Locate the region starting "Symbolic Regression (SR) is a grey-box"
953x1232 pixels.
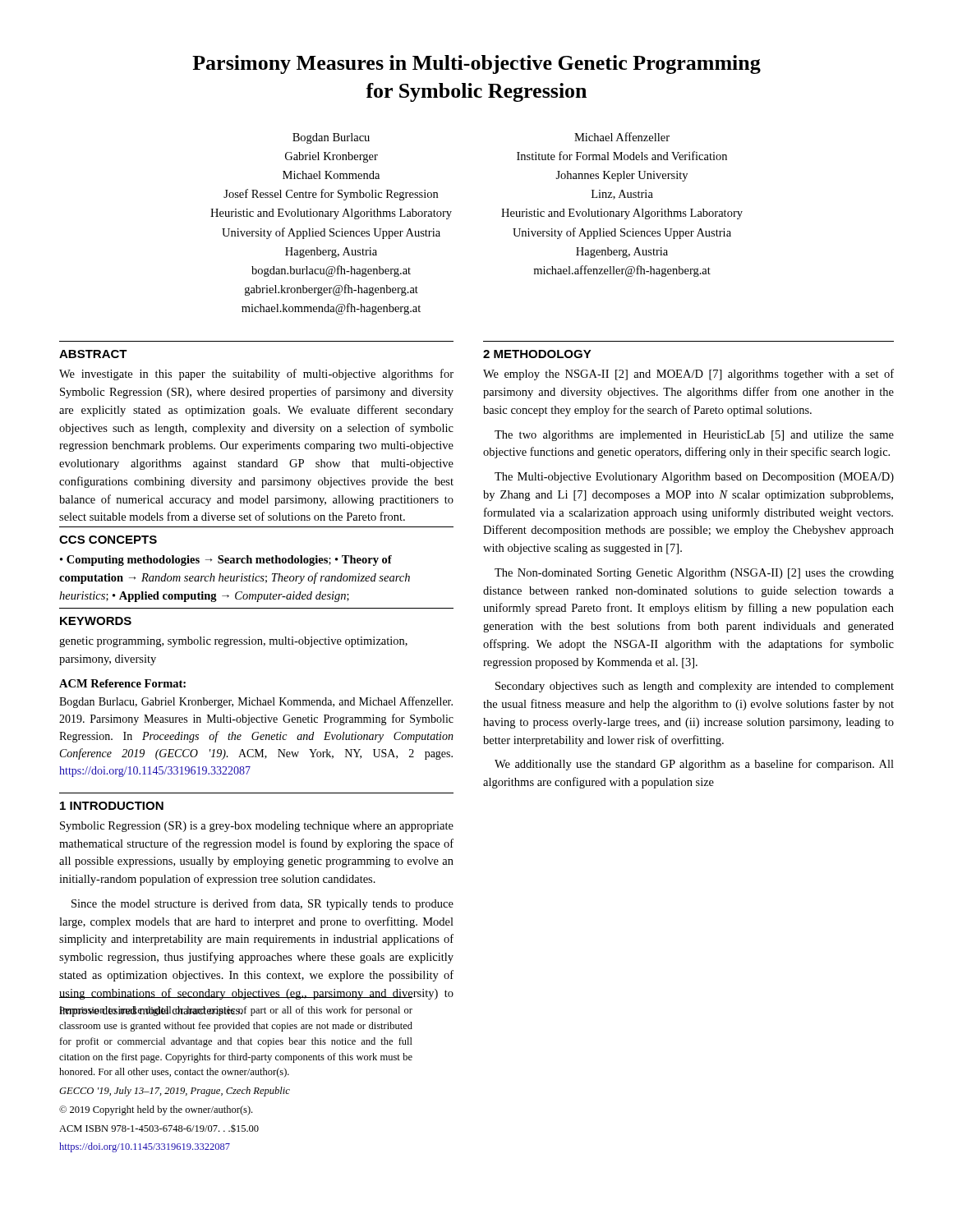pyautogui.click(x=256, y=919)
